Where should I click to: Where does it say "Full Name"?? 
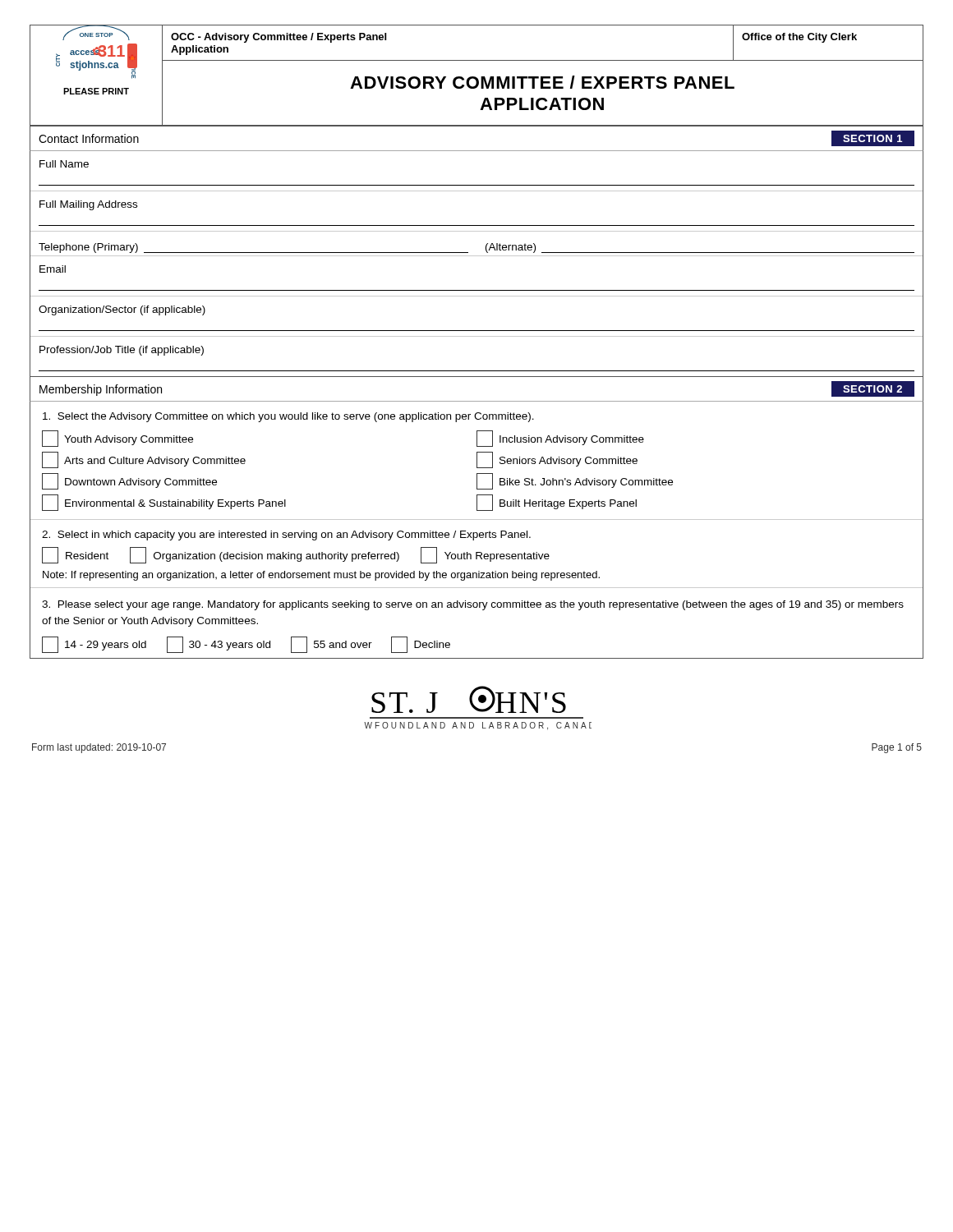click(64, 164)
